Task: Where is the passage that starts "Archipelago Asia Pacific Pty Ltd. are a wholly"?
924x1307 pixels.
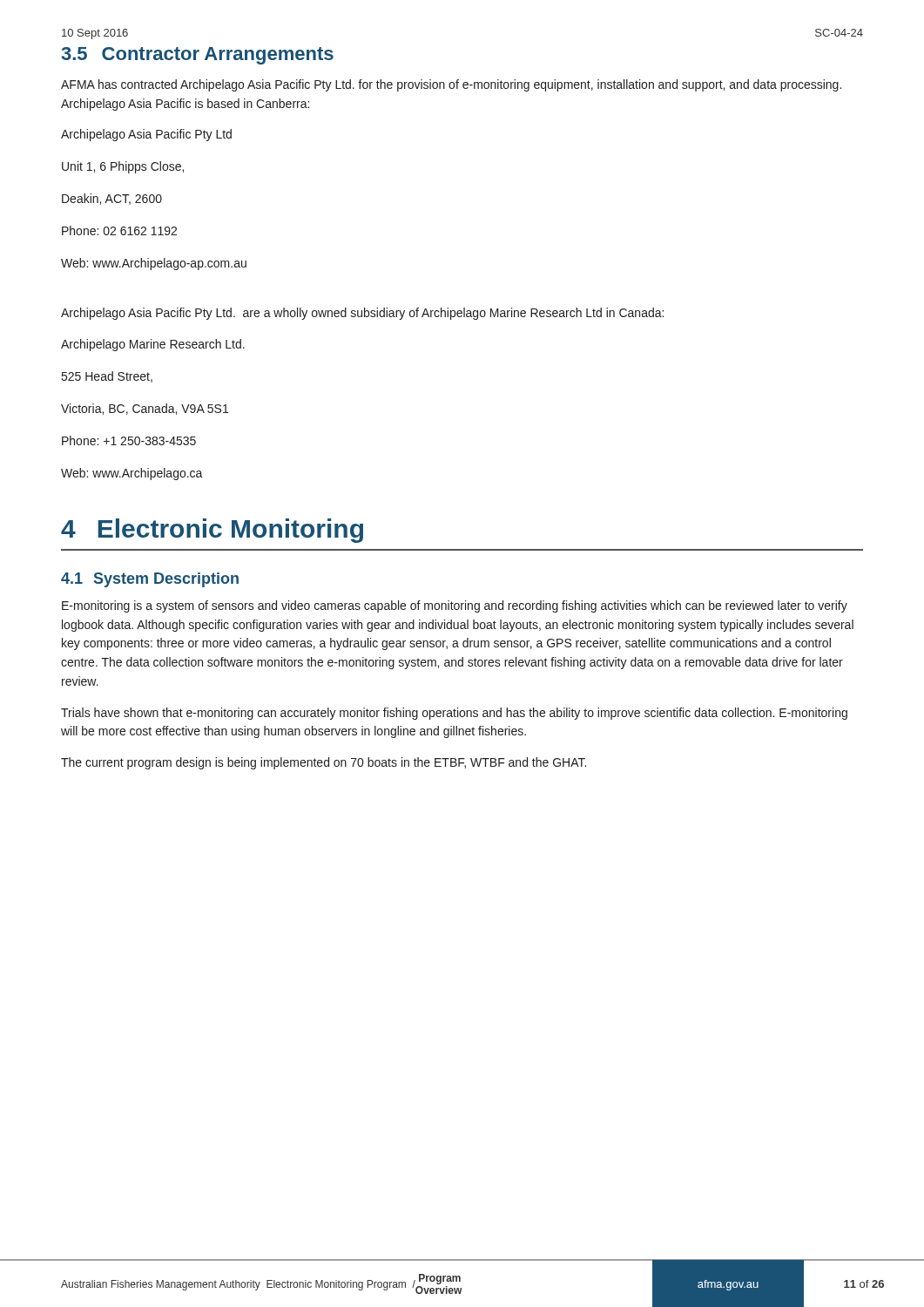Action: pyautogui.click(x=462, y=314)
